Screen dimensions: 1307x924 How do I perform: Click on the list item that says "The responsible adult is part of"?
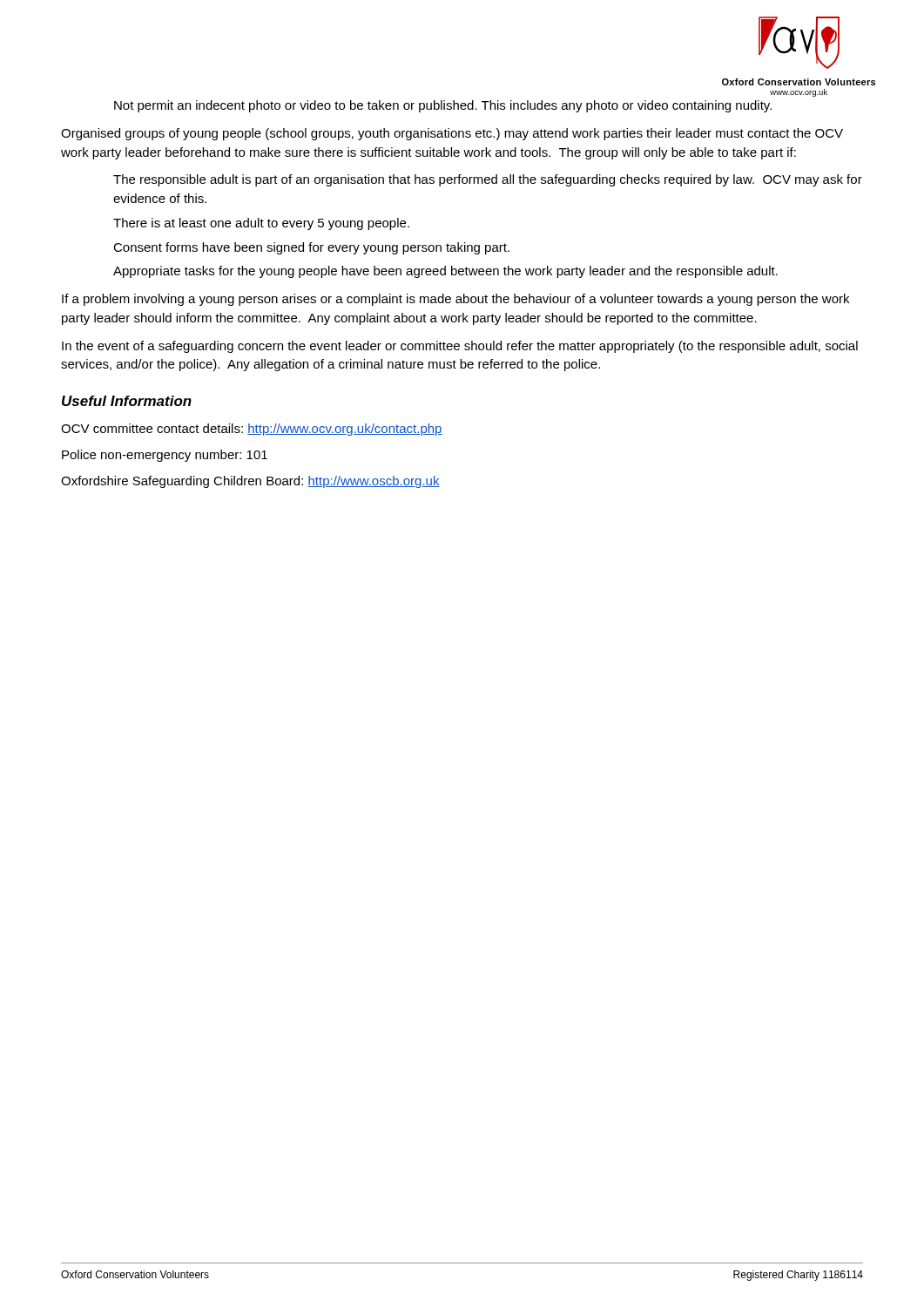click(488, 189)
